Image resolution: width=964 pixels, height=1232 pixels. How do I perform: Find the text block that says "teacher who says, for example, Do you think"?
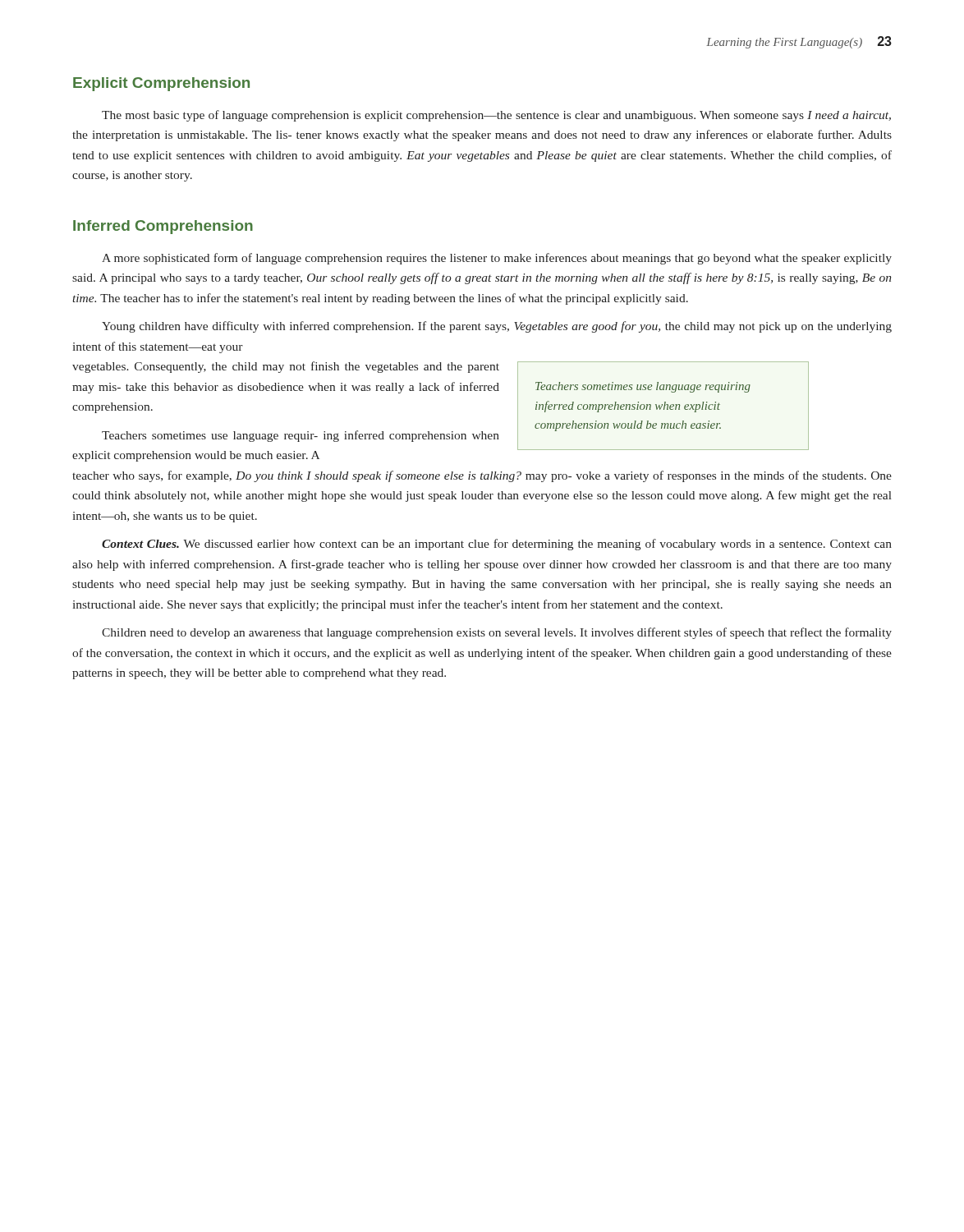coord(482,495)
